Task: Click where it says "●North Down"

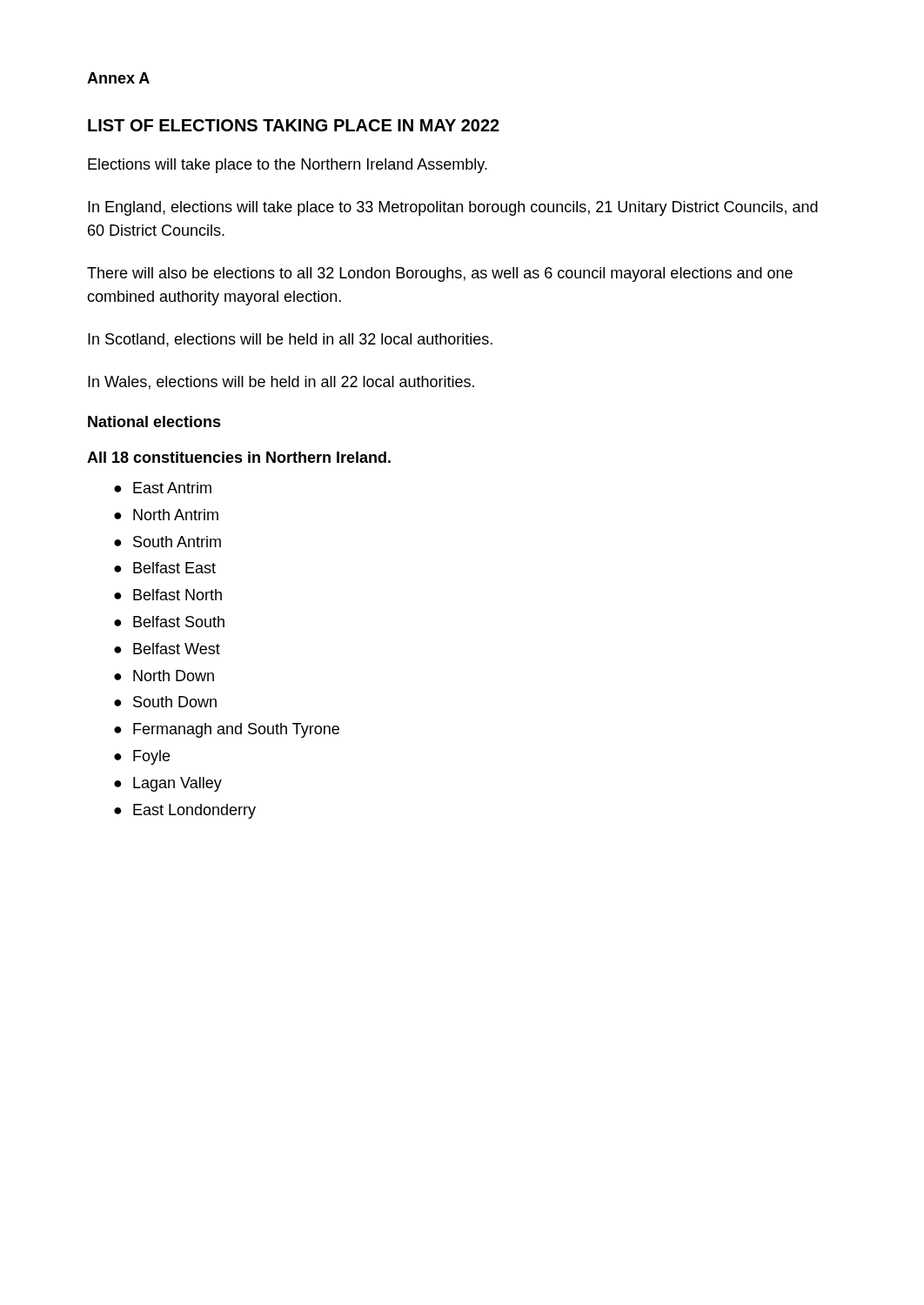Action: tap(164, 676)
